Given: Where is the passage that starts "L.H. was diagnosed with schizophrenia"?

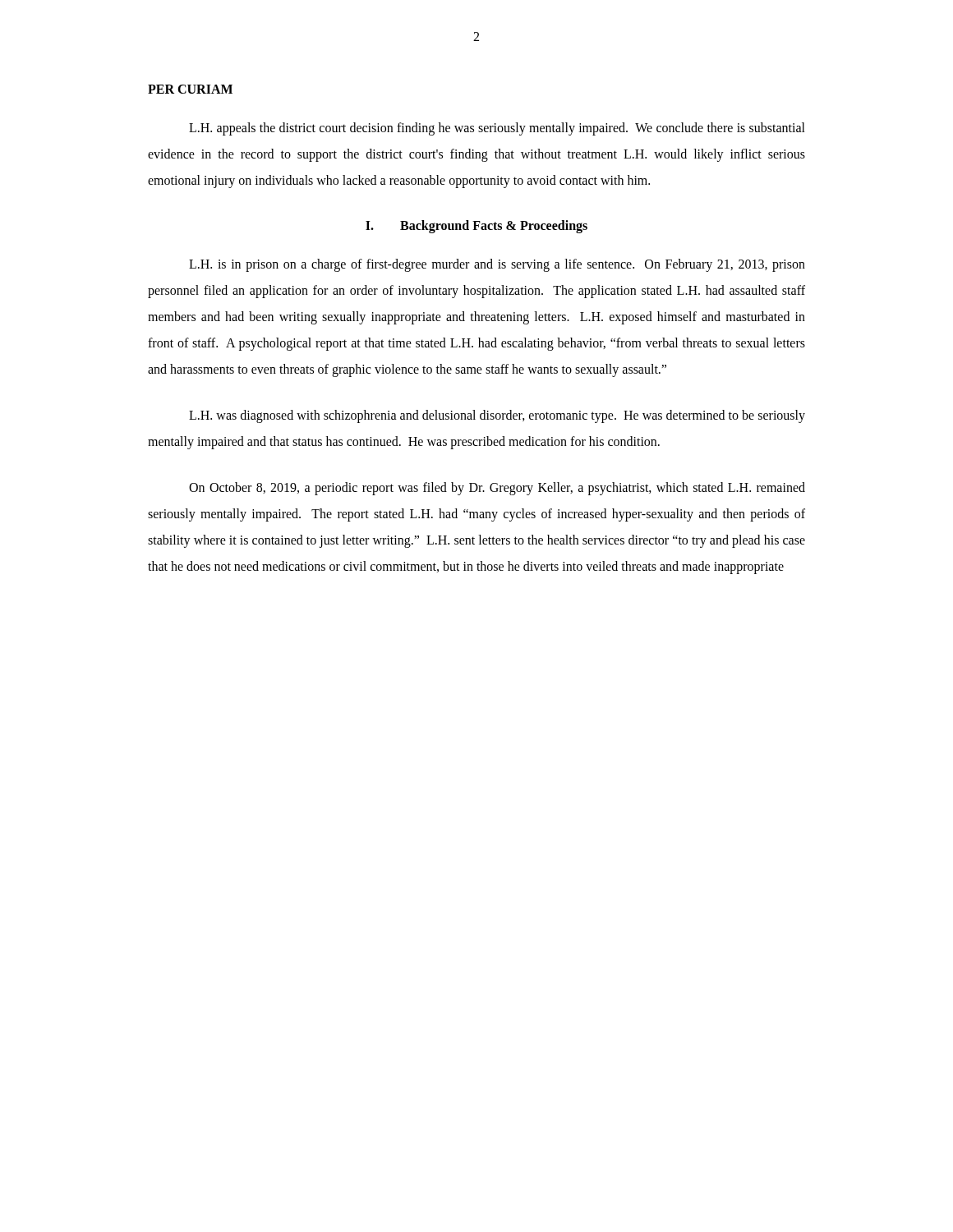Looking at the screenshot, I should [476, 429].
